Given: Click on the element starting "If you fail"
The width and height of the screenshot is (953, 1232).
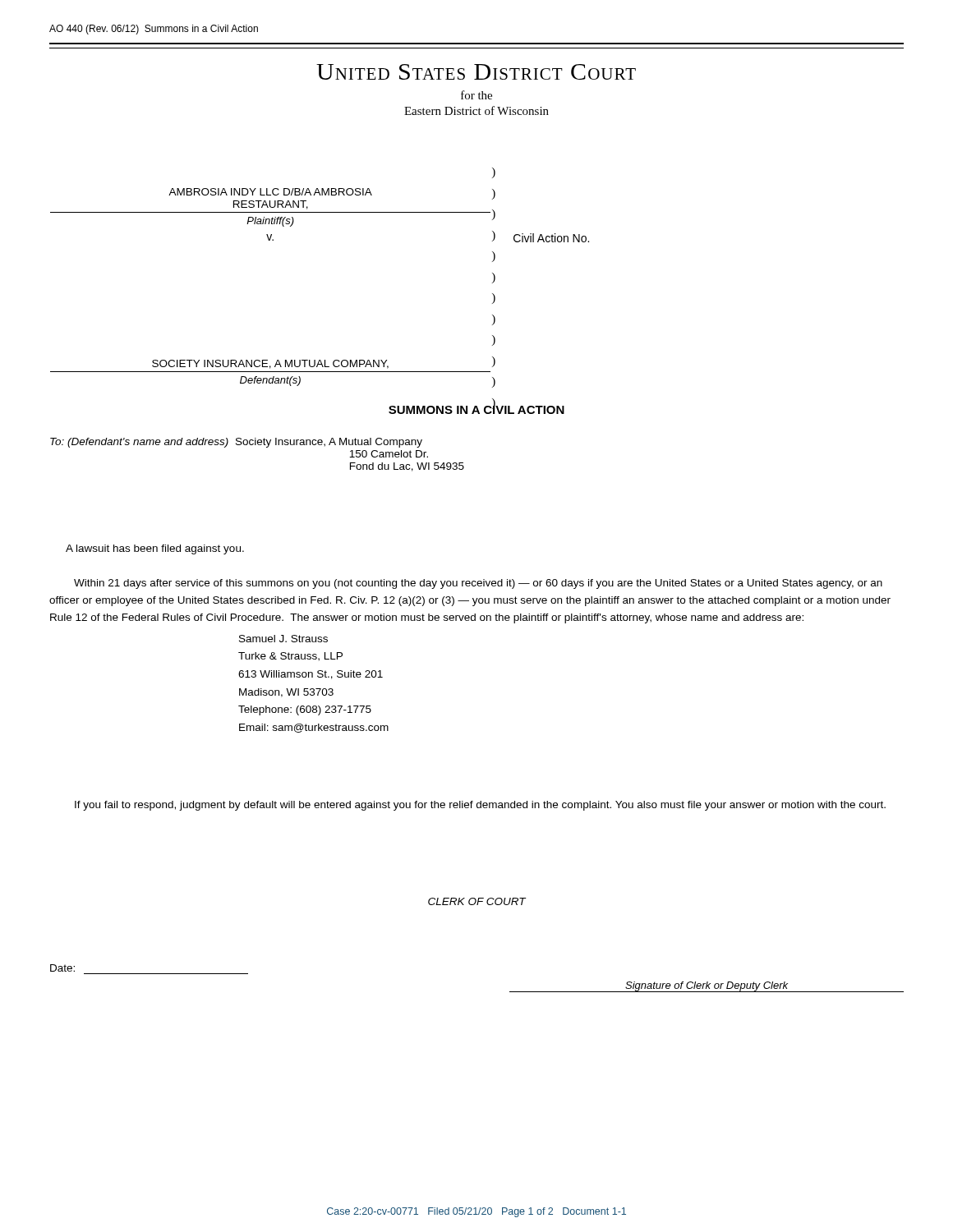Looking at the screenshot, I should point(468,804).
